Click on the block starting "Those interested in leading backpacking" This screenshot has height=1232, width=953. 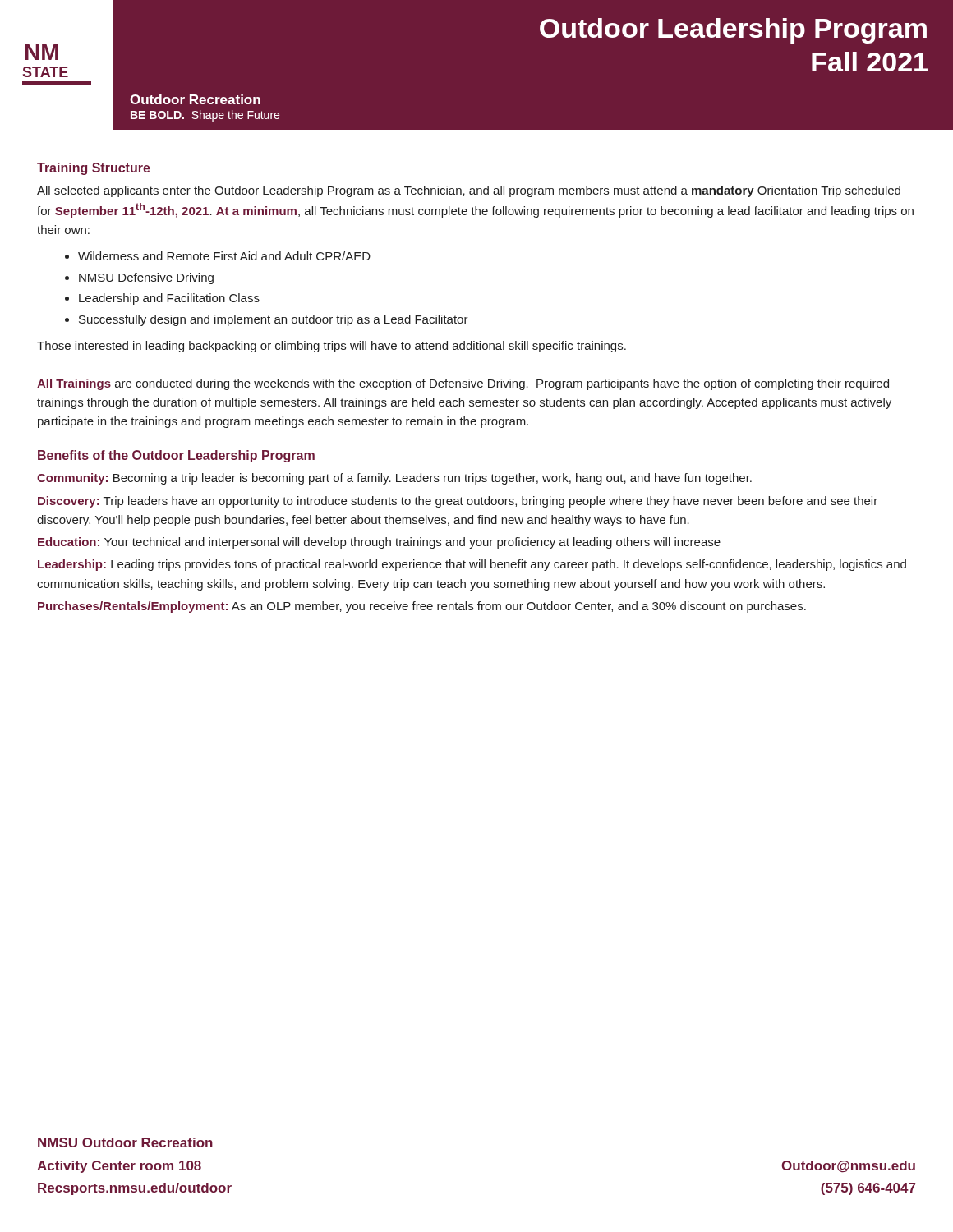[x=476, y=346]
